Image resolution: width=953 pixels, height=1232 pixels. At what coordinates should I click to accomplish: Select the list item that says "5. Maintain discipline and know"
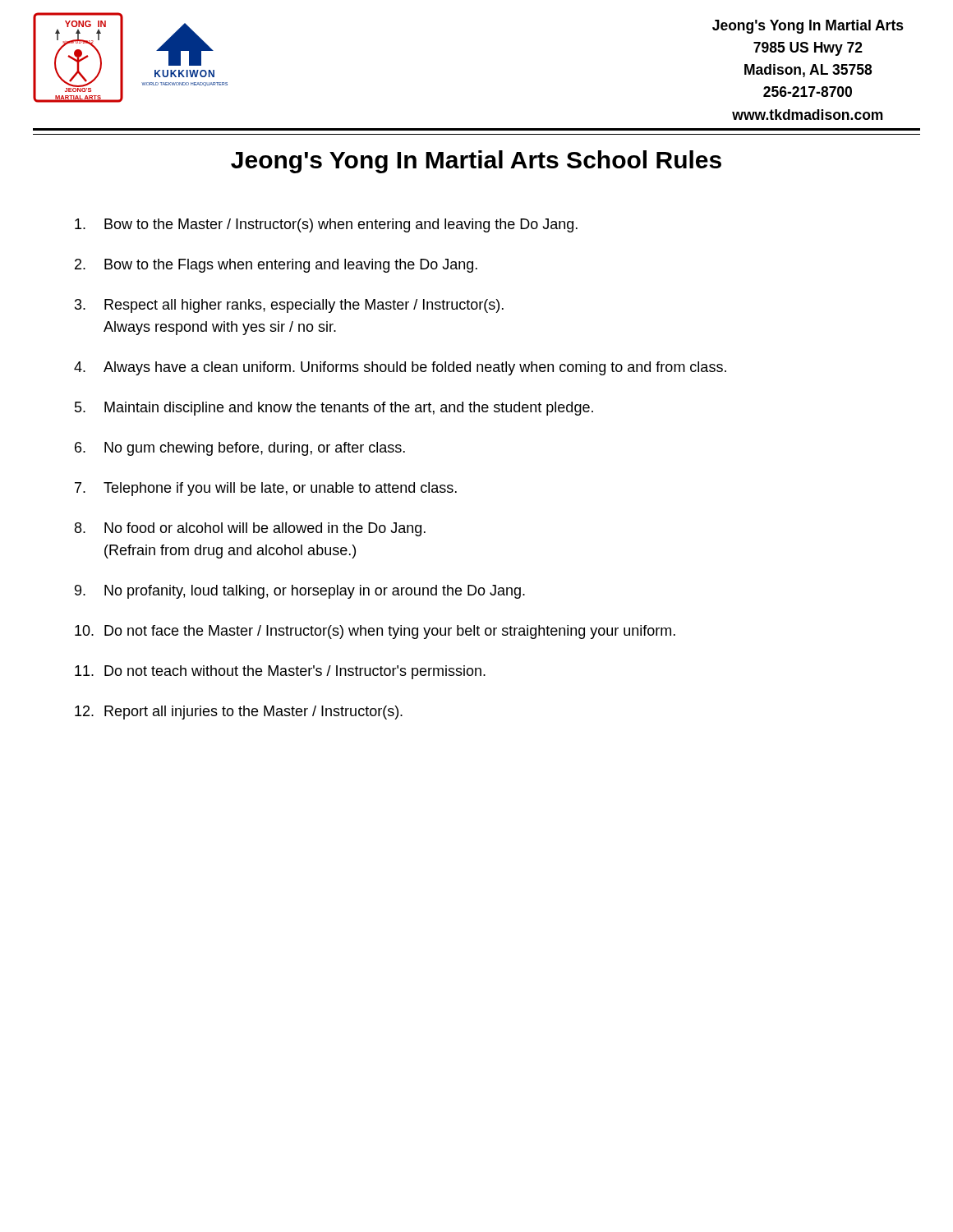[x=468, y=408]
